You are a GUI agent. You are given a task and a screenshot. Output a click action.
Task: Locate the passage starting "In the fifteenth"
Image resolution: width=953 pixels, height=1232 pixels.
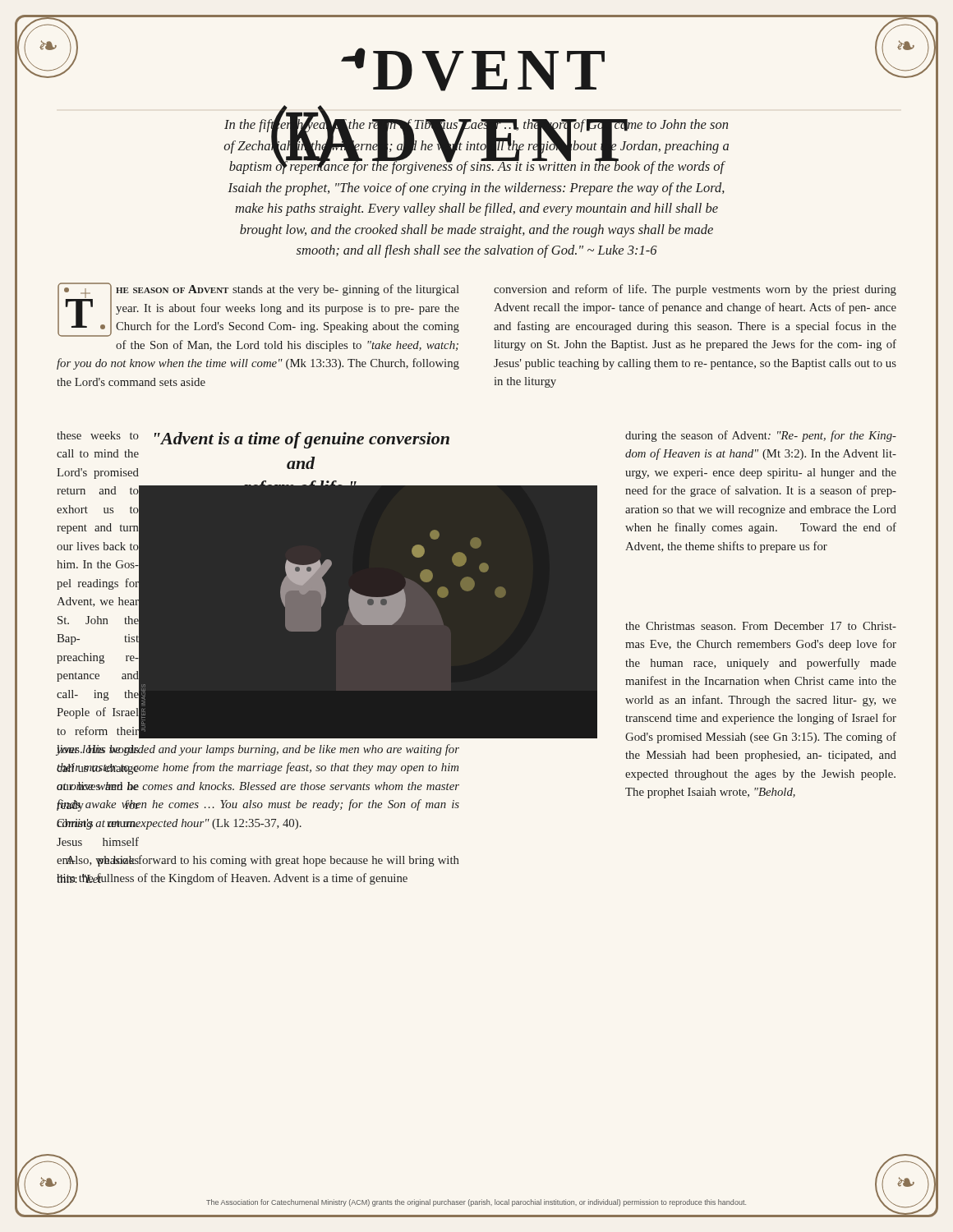(x=476, y=187)
